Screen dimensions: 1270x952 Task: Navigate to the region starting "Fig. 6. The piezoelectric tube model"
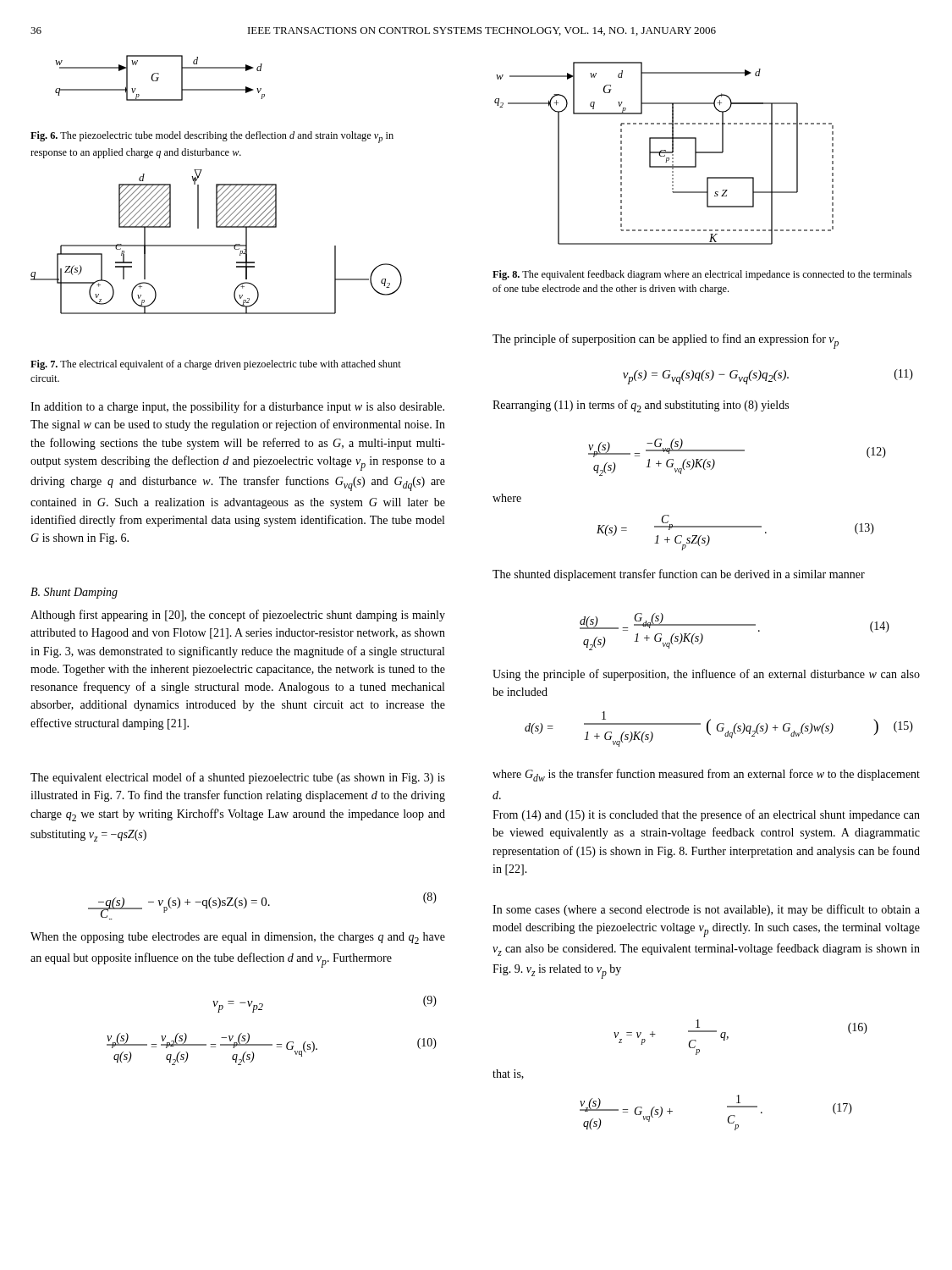tap(212, 144)
